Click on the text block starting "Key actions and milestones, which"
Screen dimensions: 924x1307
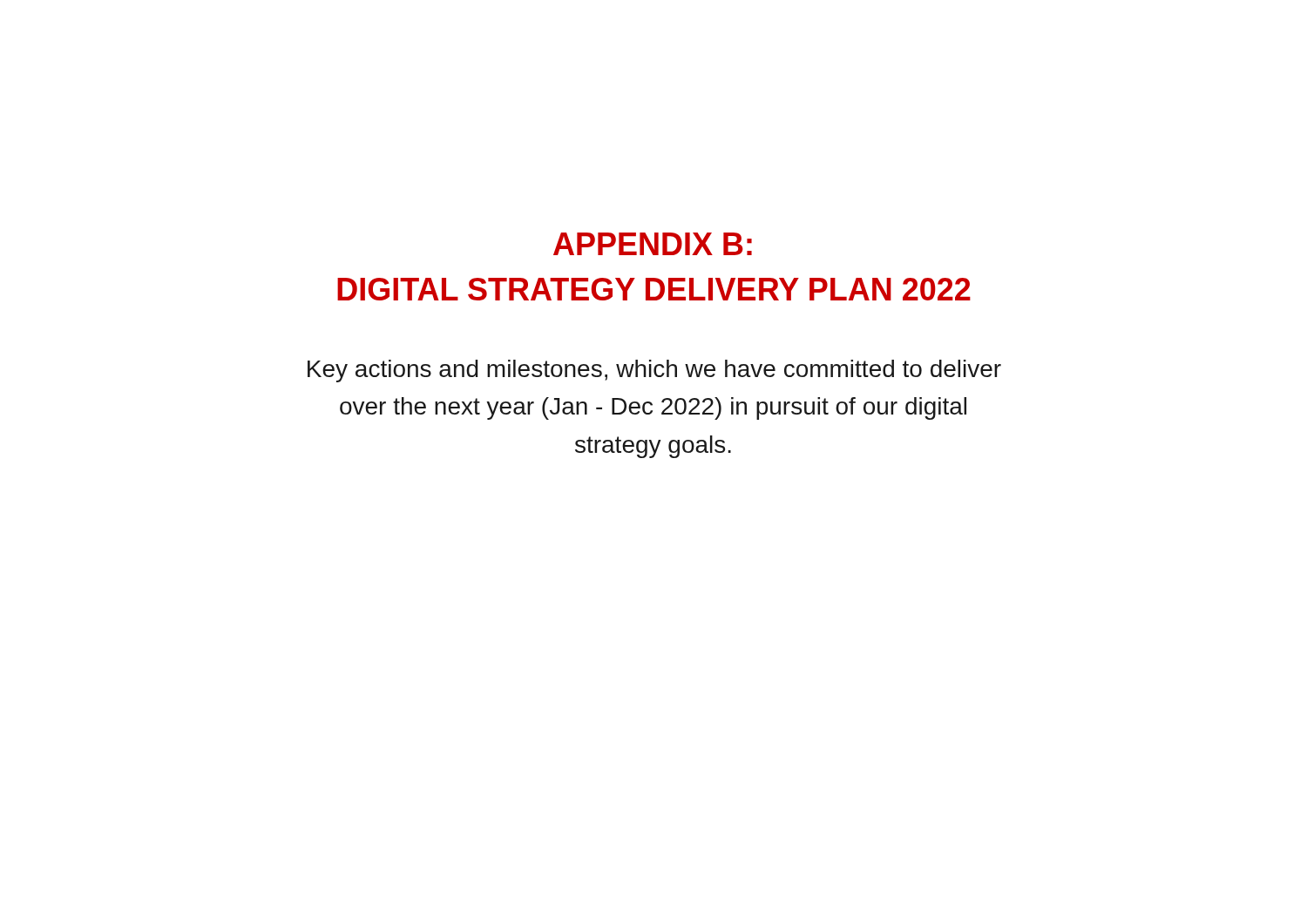tap(654, 407)
